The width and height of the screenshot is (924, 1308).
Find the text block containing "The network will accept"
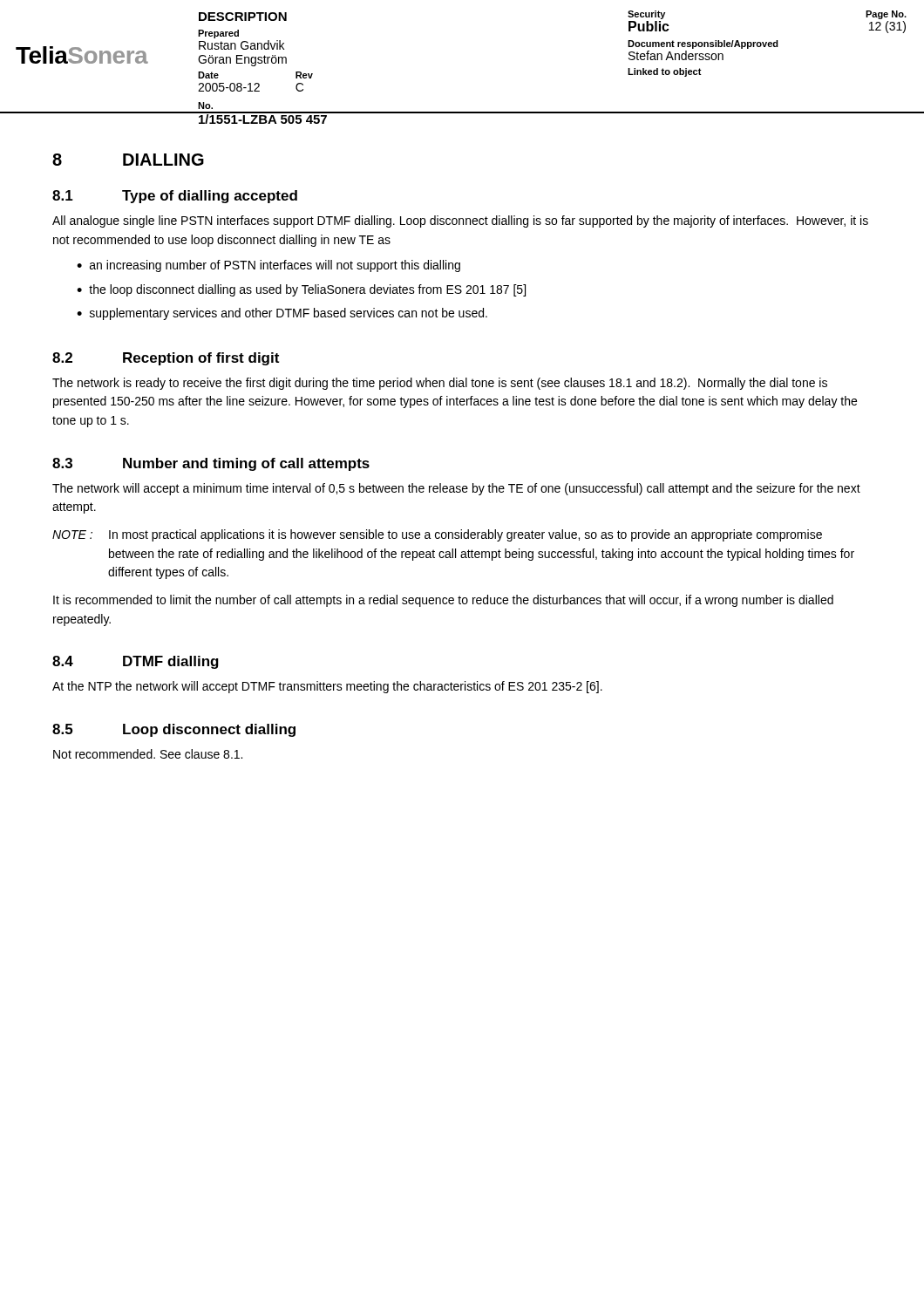point(456,497)
